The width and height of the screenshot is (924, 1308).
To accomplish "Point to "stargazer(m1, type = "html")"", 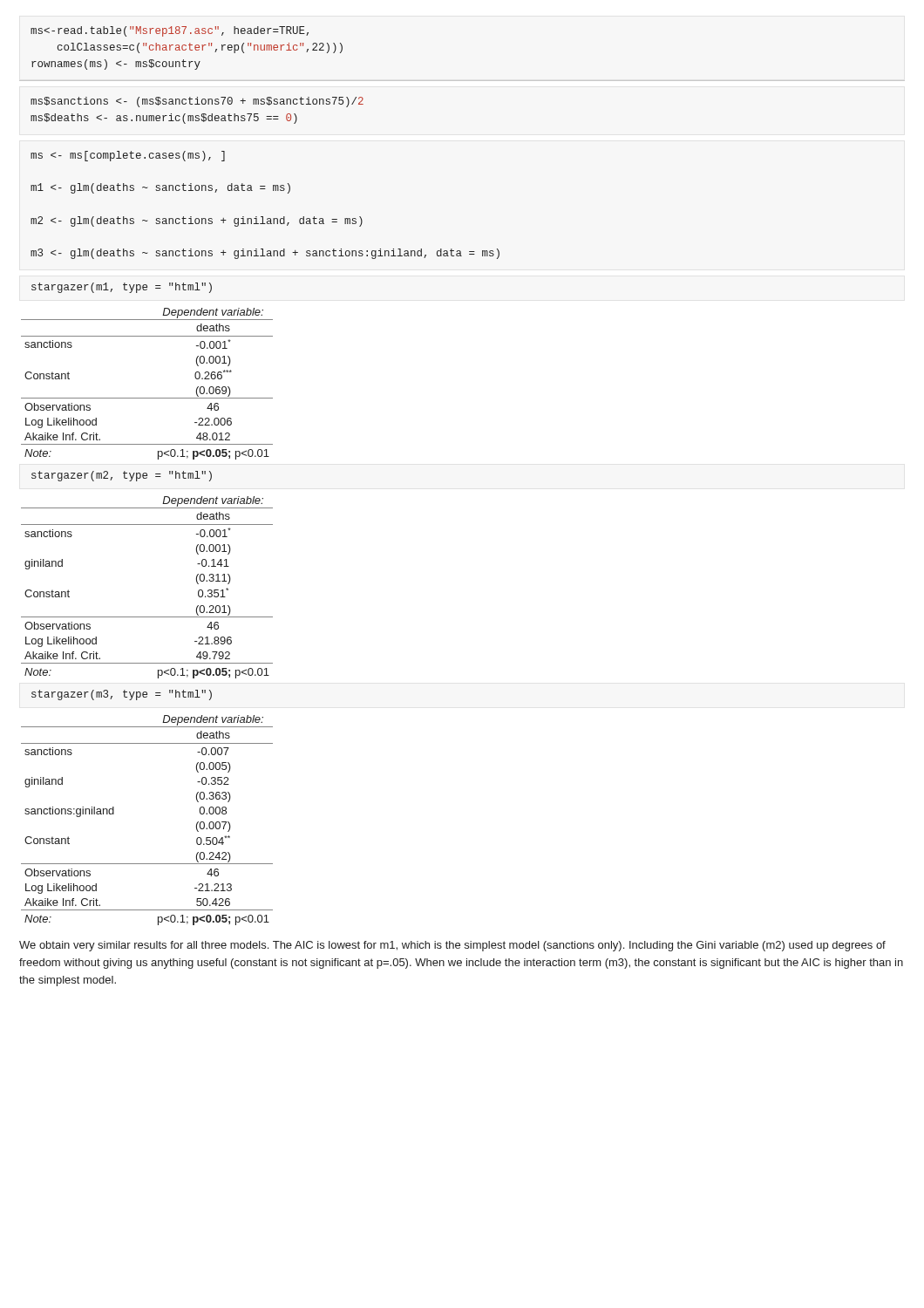I will 122,288.
